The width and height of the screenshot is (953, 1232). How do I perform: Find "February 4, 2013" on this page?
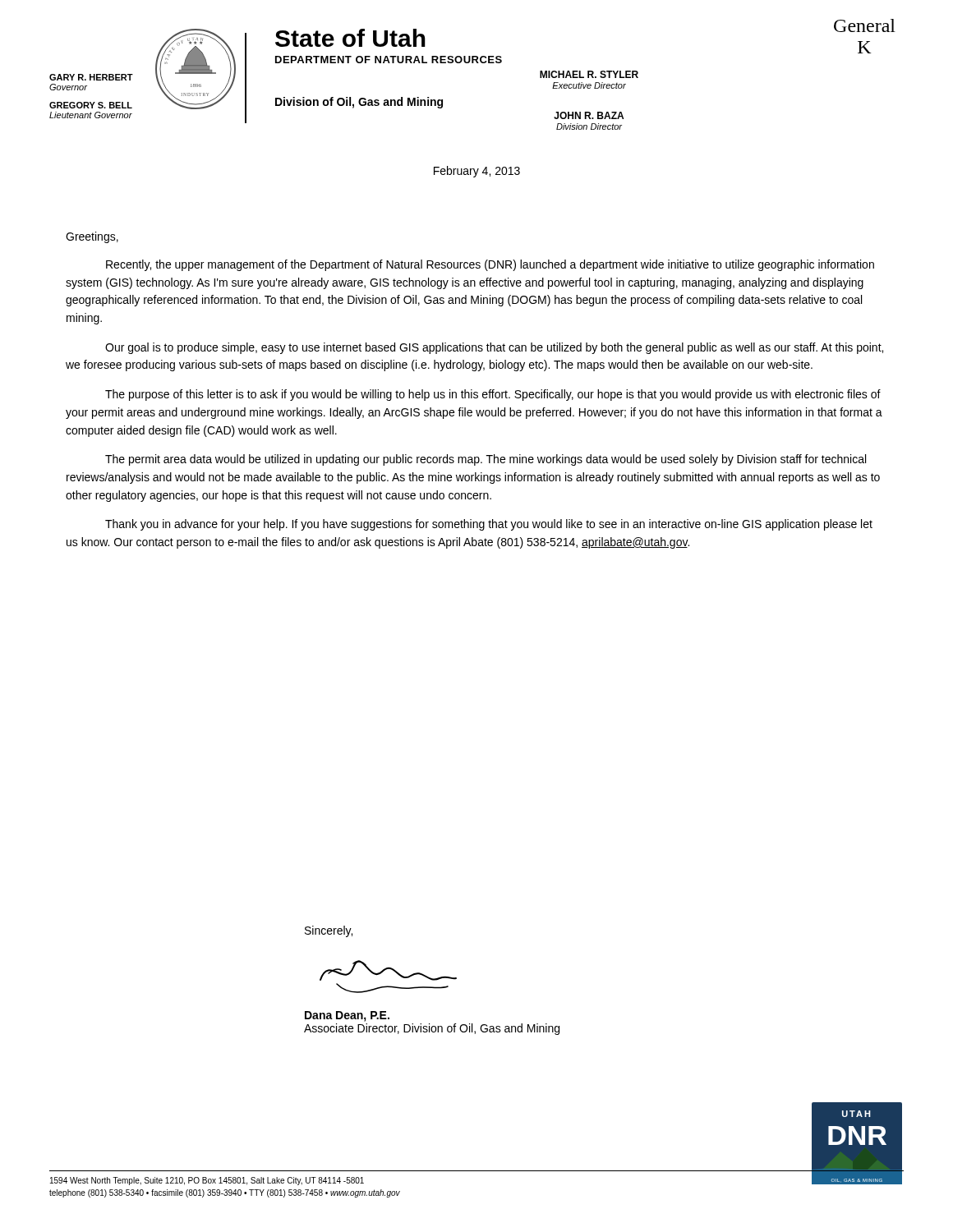pos(476,171)
